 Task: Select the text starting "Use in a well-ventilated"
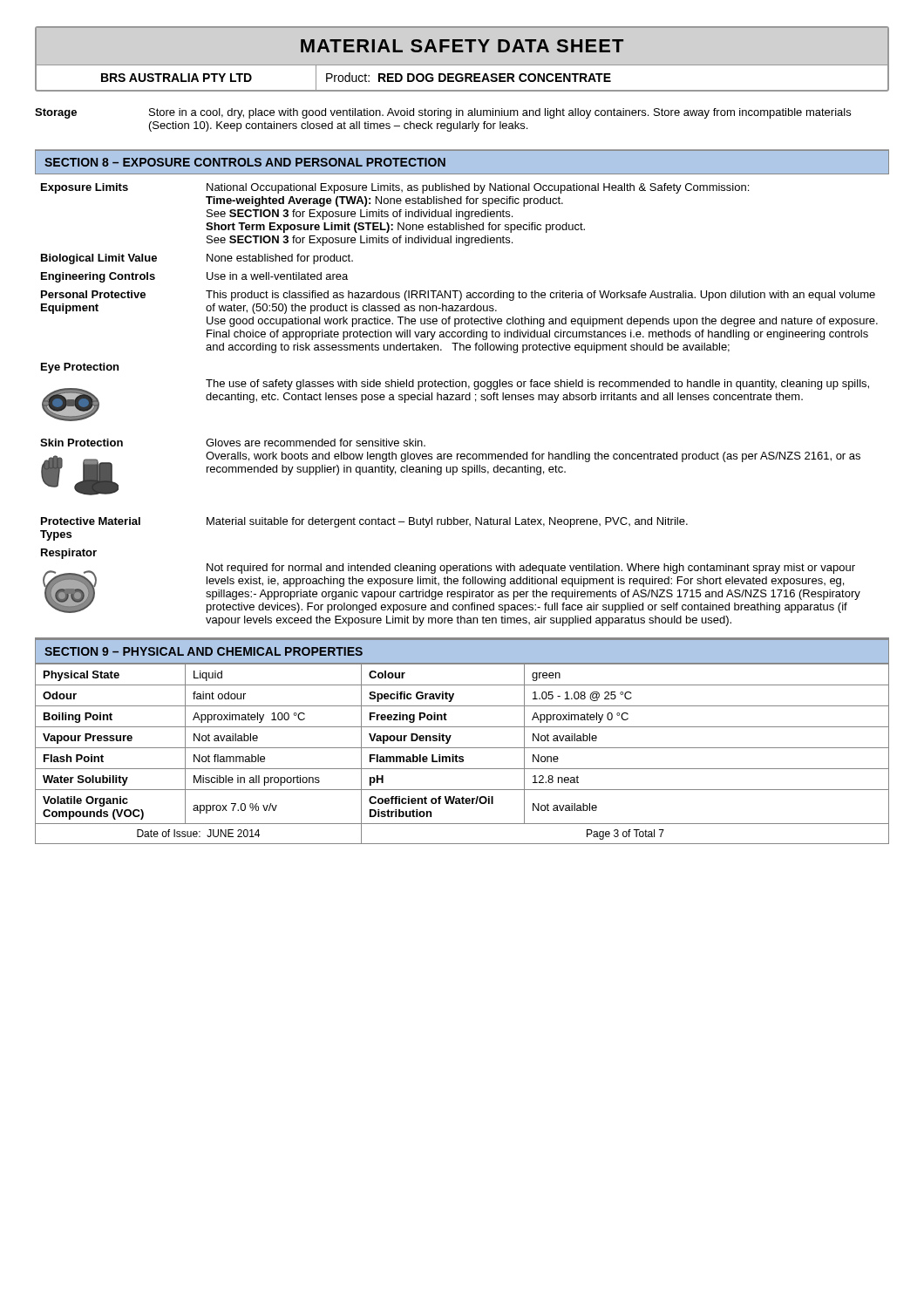[277, 276]
